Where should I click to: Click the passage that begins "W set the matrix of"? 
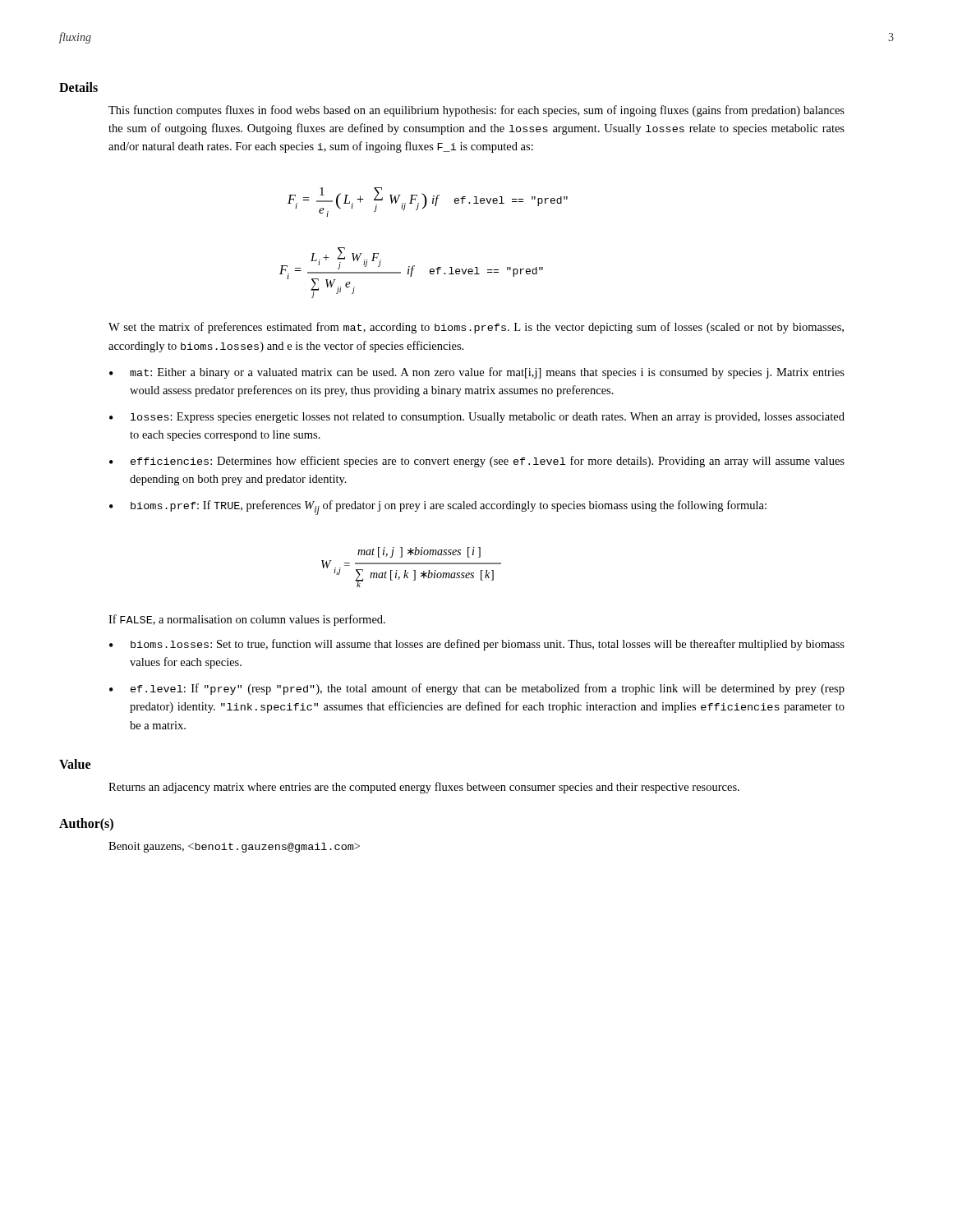click(x=476, y=337)
